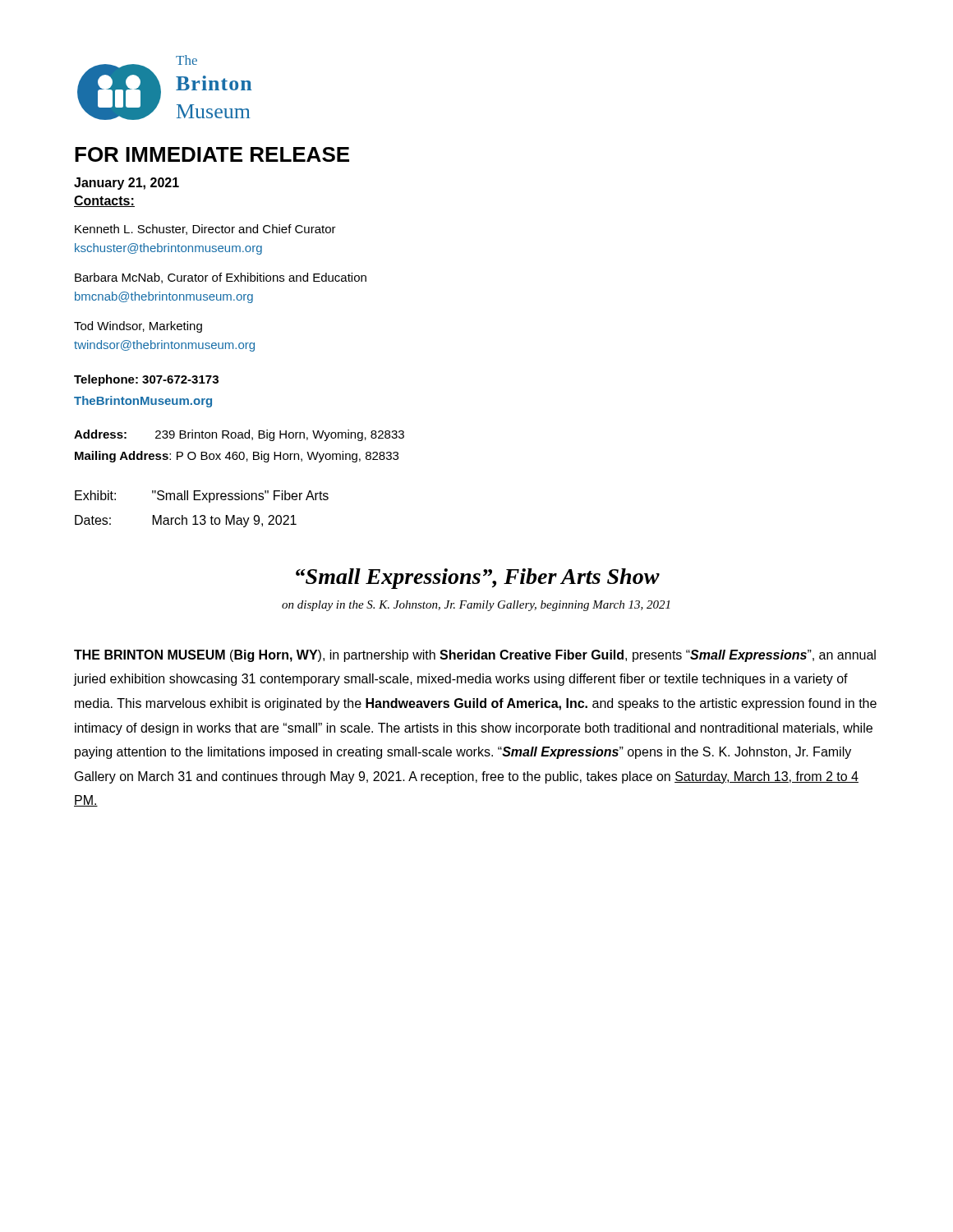Find the region starting "FOR IMMEDIATE RELEASE"

coord(212,154)
